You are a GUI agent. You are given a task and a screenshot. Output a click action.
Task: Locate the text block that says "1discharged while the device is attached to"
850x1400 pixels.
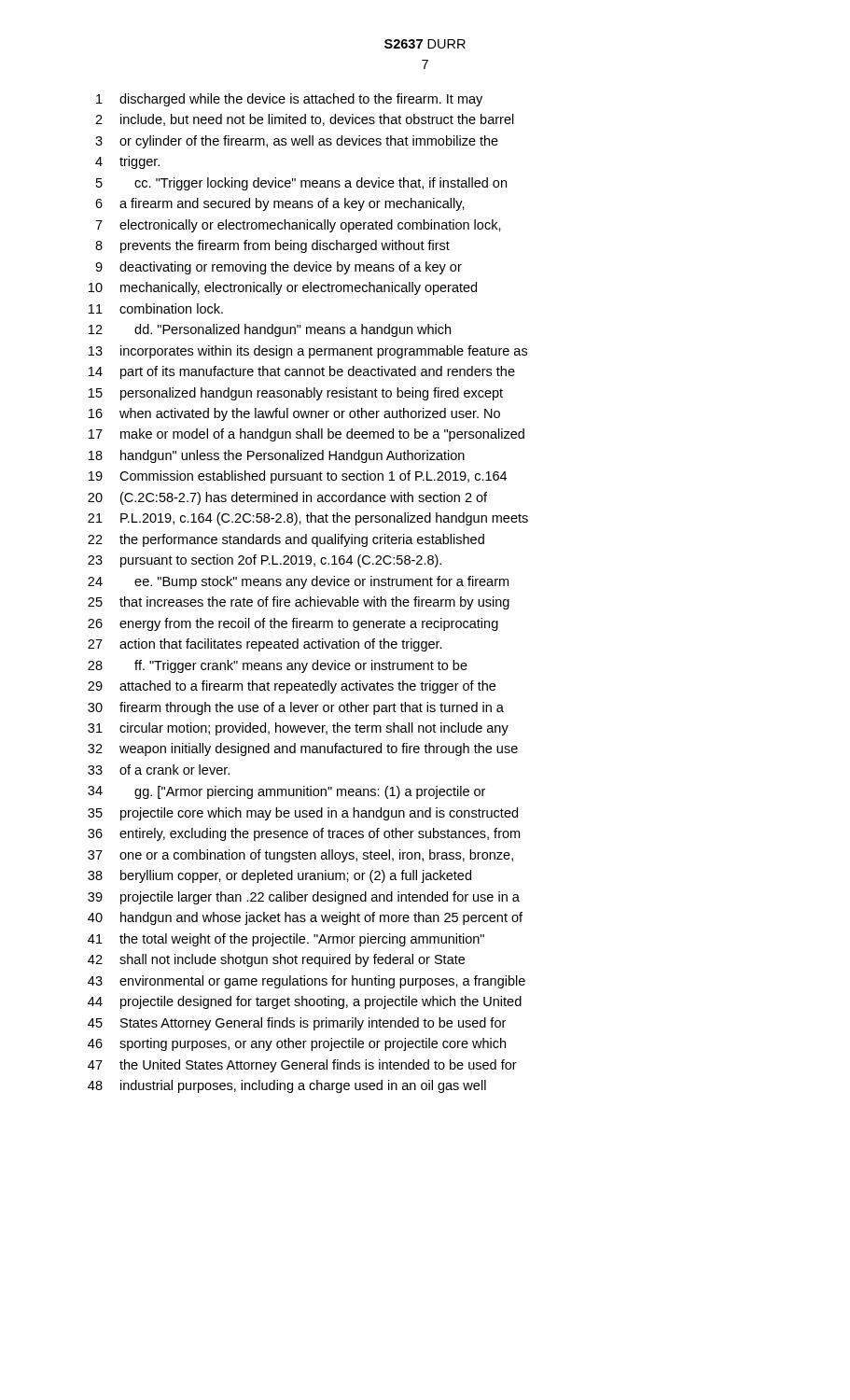(x=425, y=592)
